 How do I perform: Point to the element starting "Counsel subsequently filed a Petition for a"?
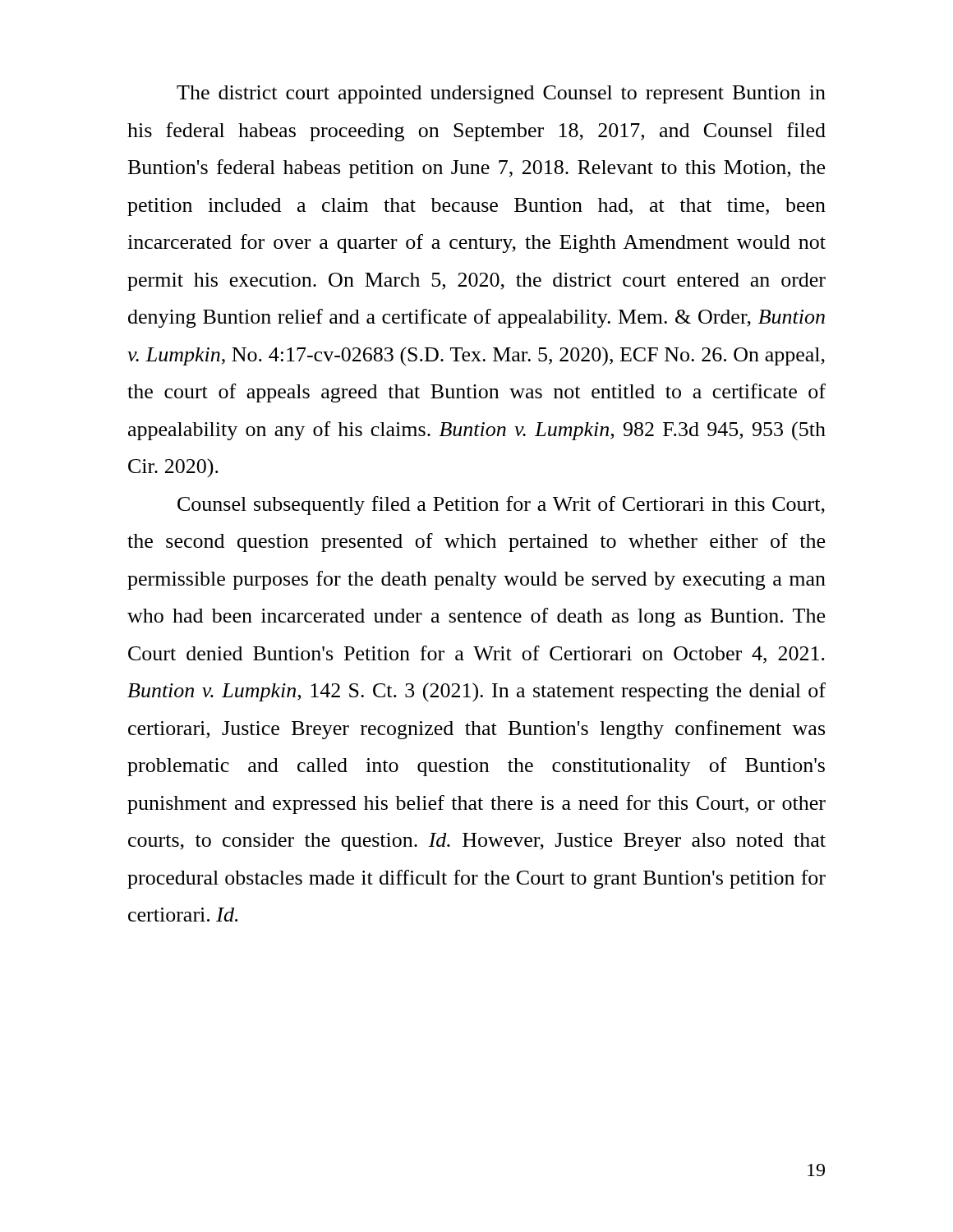[x=476, y=709]
